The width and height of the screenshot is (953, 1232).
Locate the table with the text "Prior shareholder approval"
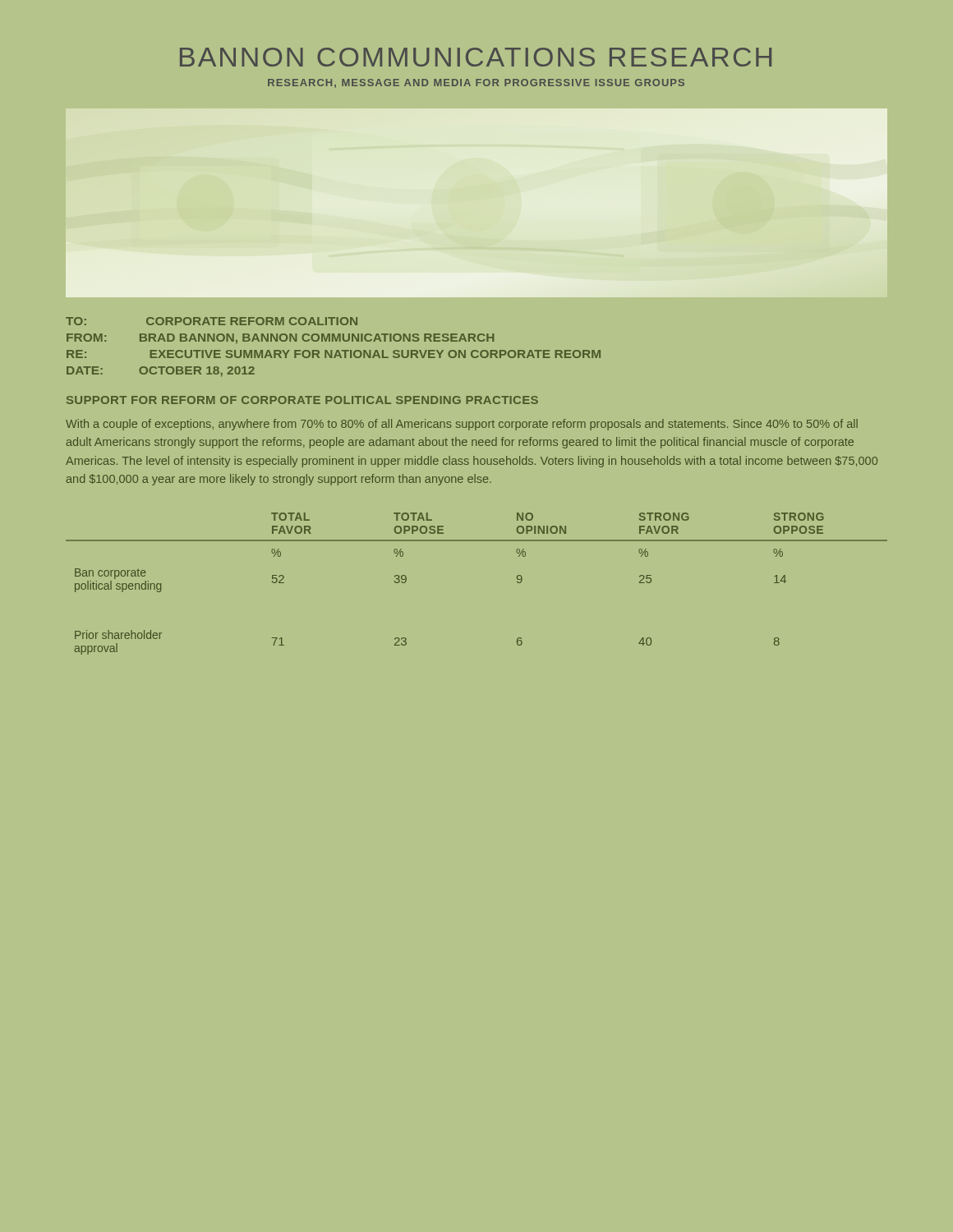[476, 583]
